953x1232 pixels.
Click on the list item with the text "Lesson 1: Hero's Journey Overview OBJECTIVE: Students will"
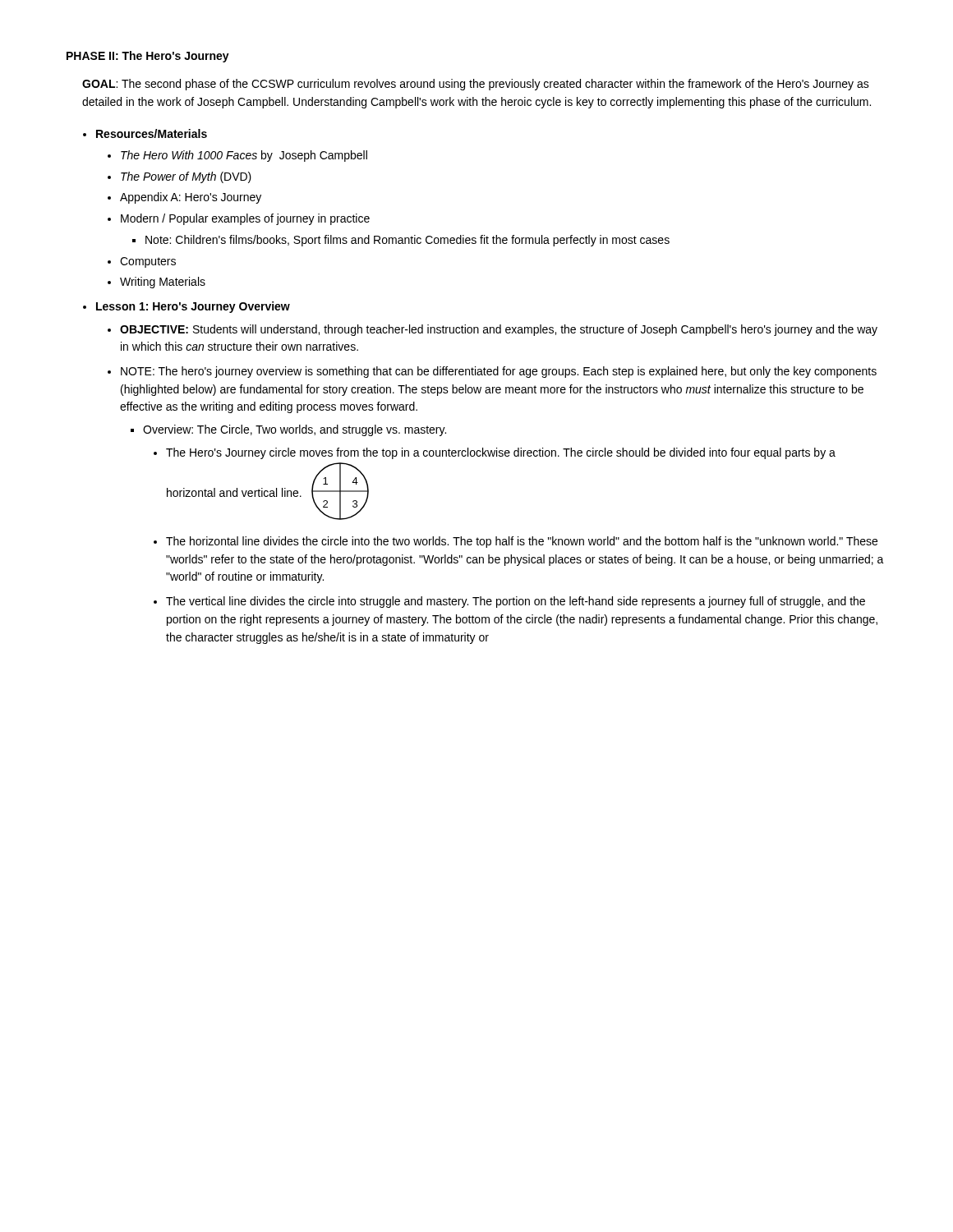(193, 307)
